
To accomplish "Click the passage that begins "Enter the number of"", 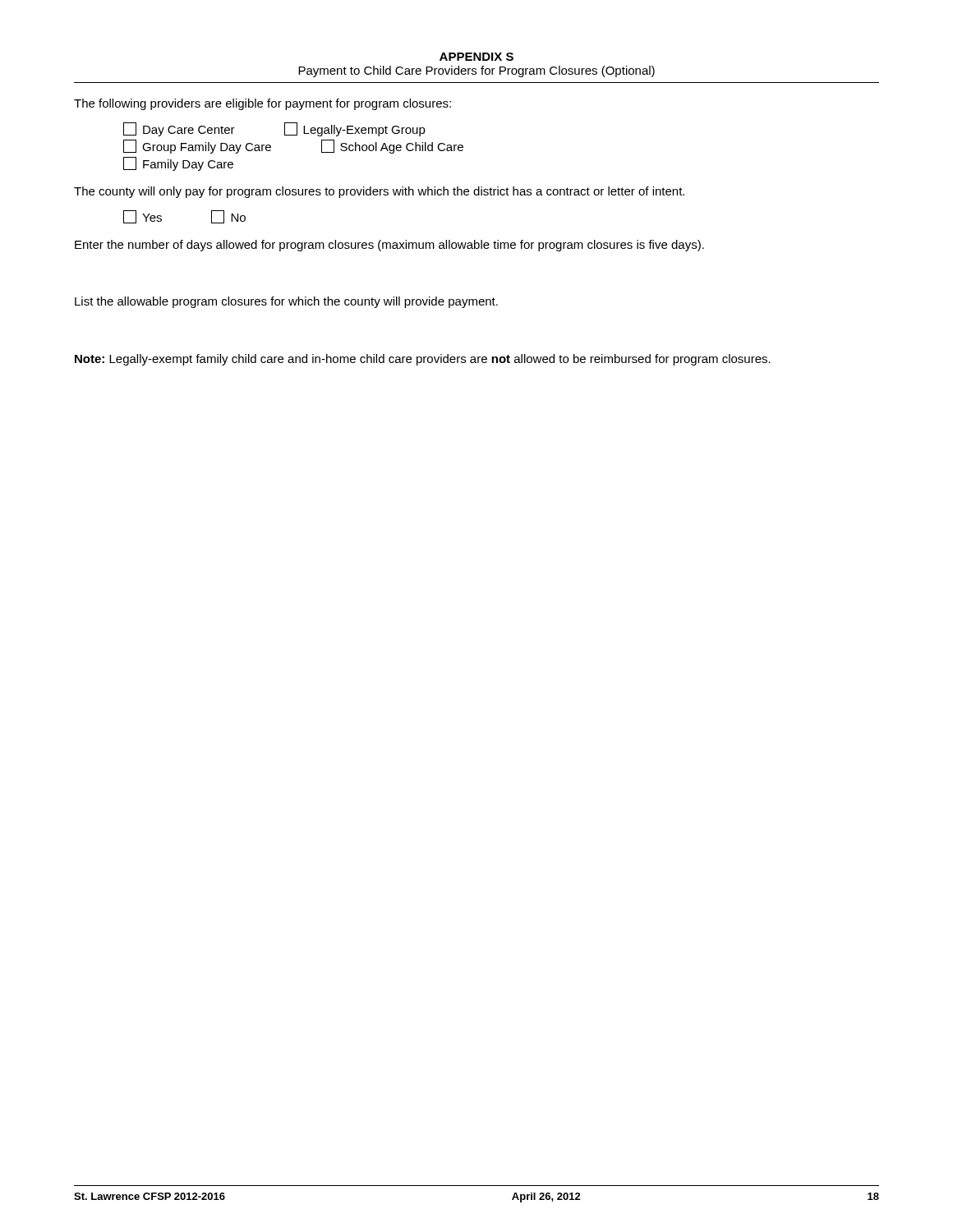I will click(x=389, y=244).
